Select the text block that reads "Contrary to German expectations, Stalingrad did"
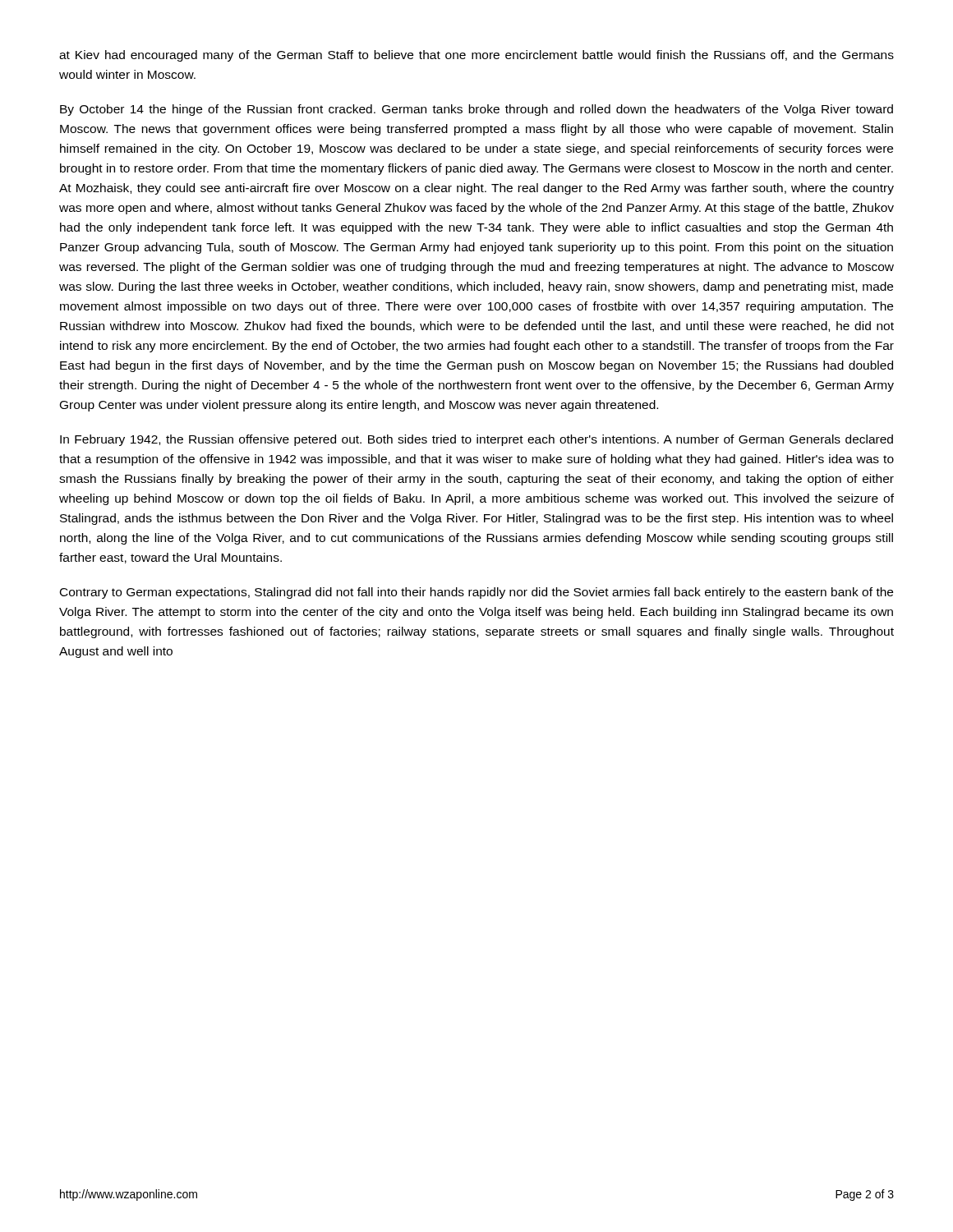Screen dimensions: 1232x953 (476, 622)
